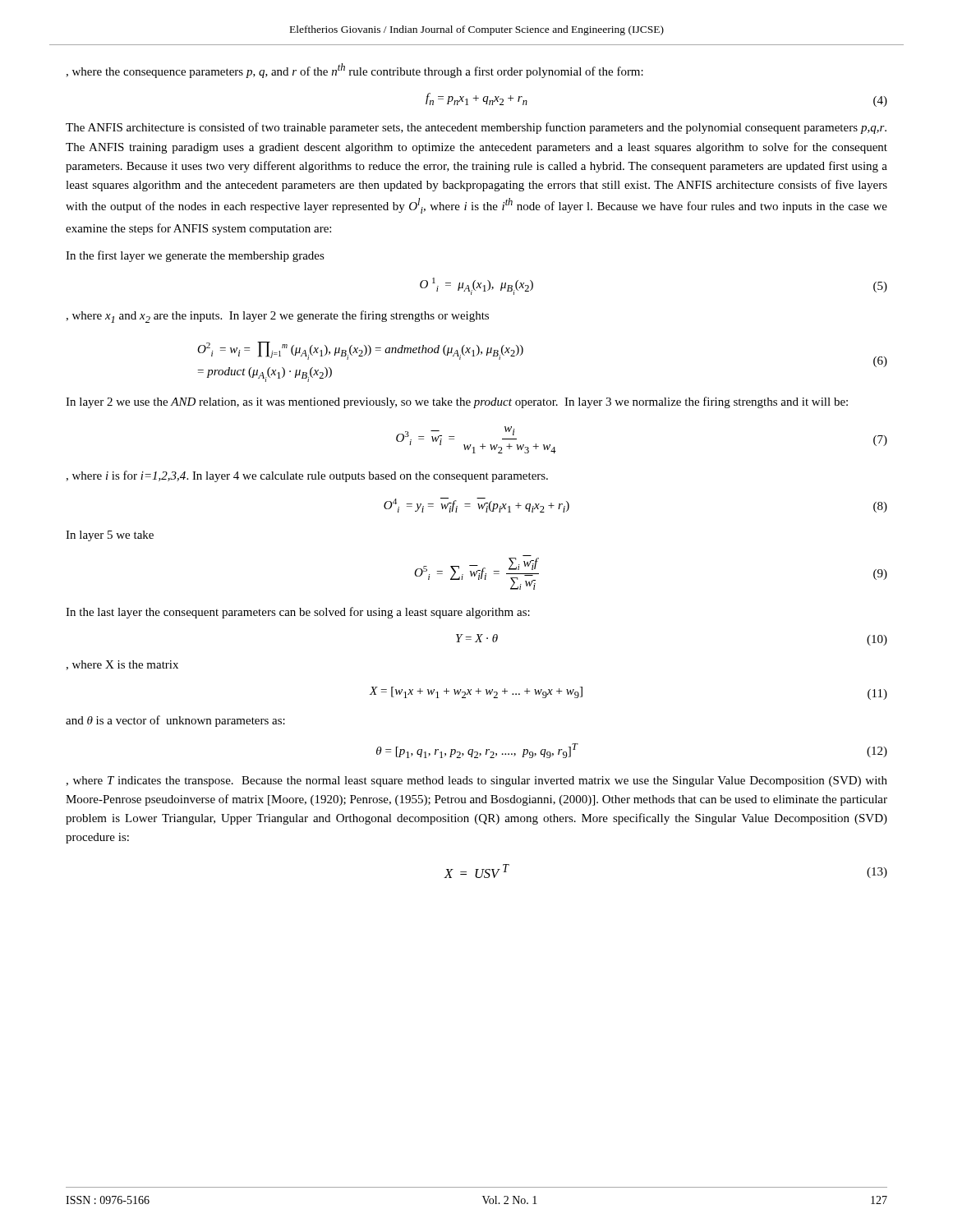Navigate to the text starting ", where x1 and"
The image size is (953, 1232).
click(x=278, y=317)
